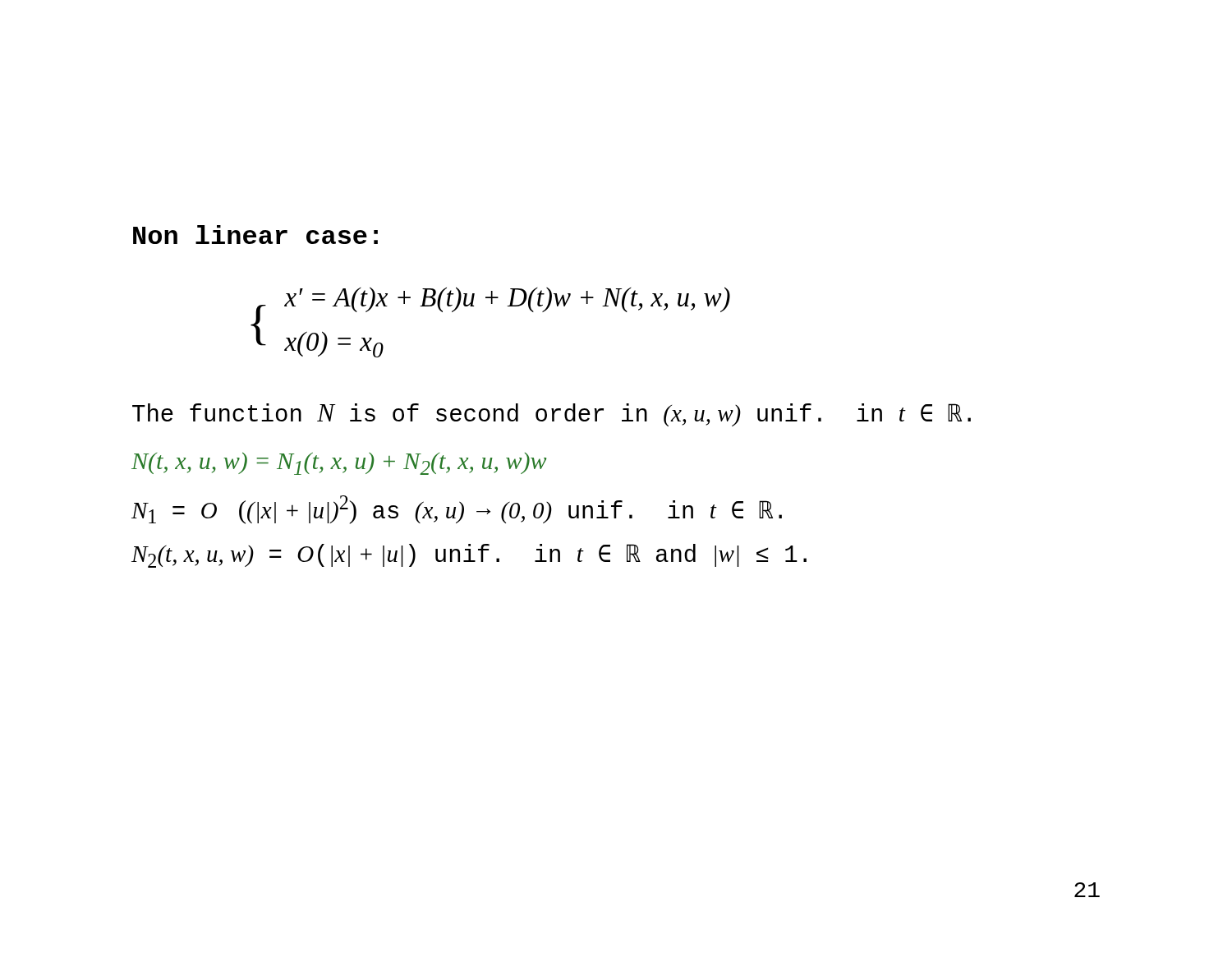The height and width of the screenshot is (953, 1232).
Task: Click on the formula that reads "N(t, x, u, w) ="
Action: pos(339,463)
